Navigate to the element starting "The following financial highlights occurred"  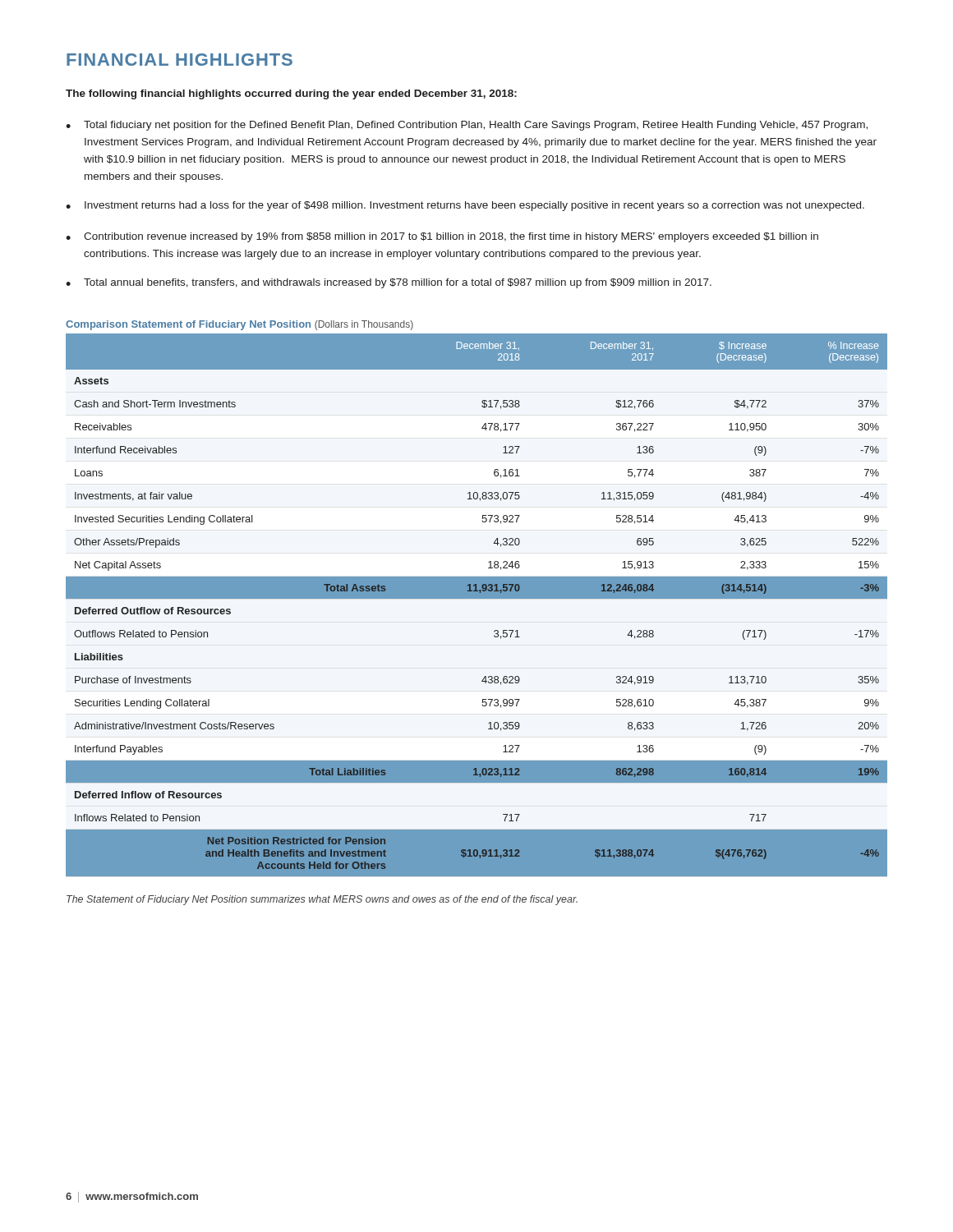(292, 93)
